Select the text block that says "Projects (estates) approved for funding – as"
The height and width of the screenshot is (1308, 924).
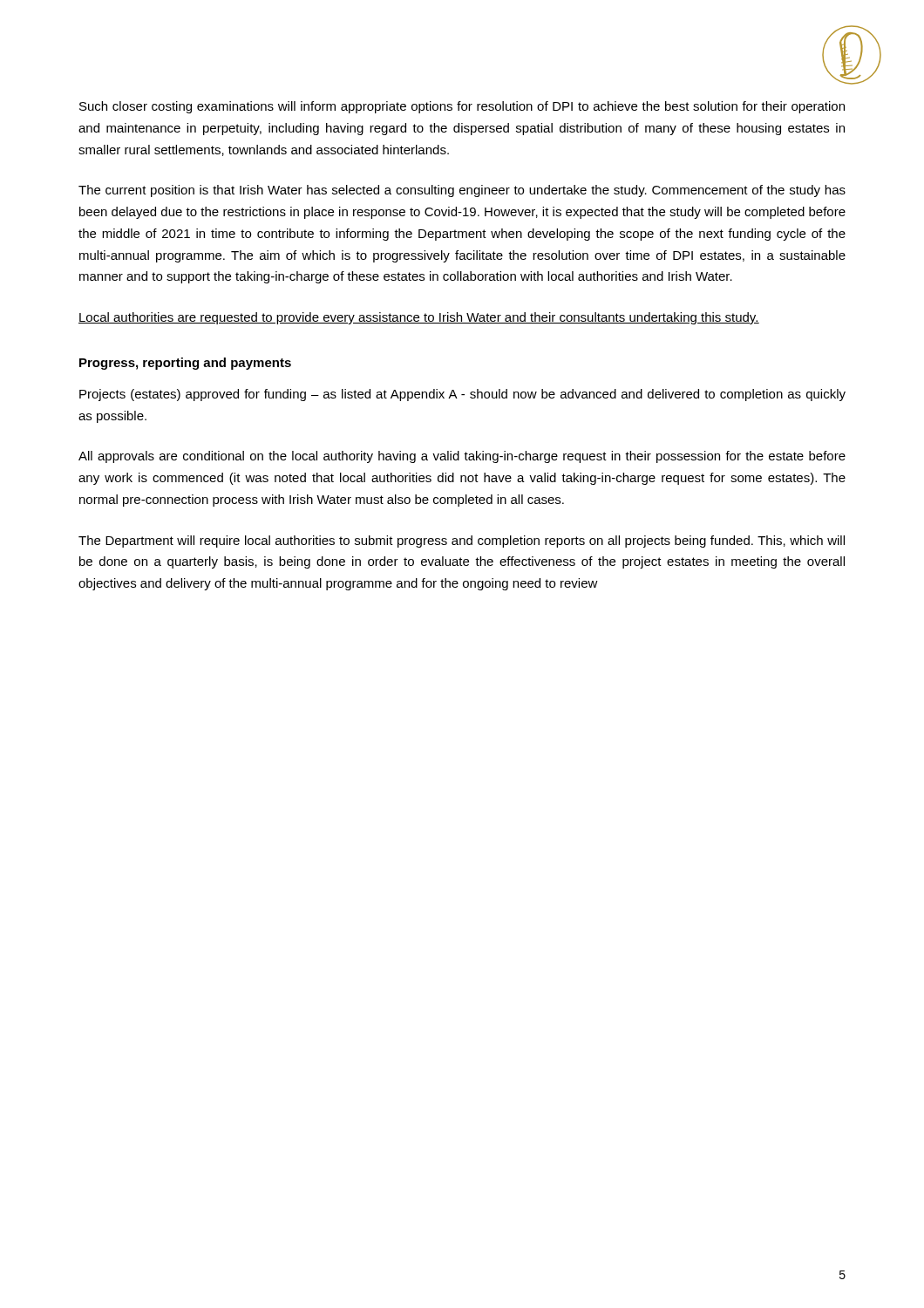462,404
